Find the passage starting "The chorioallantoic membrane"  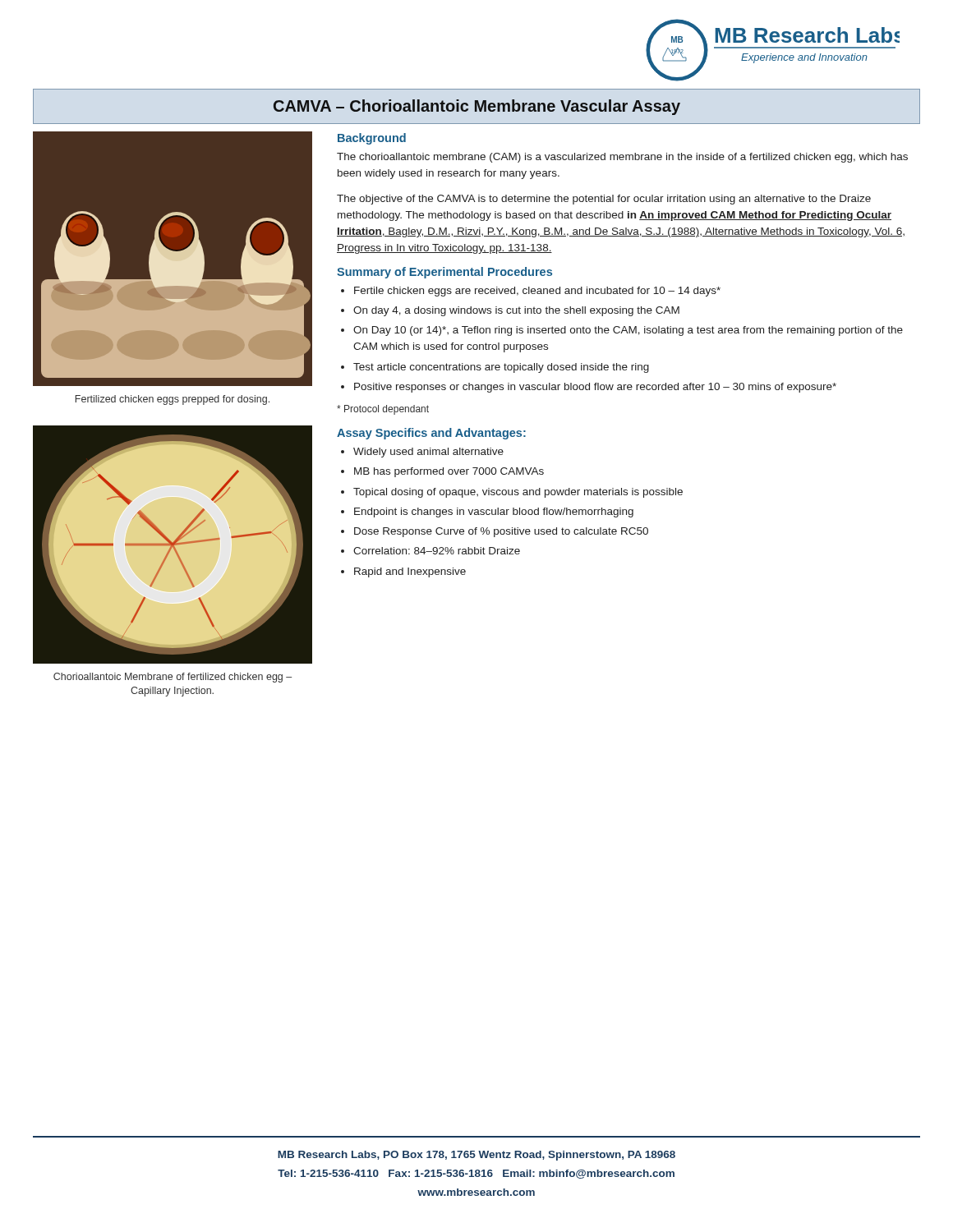pos(623,165)
